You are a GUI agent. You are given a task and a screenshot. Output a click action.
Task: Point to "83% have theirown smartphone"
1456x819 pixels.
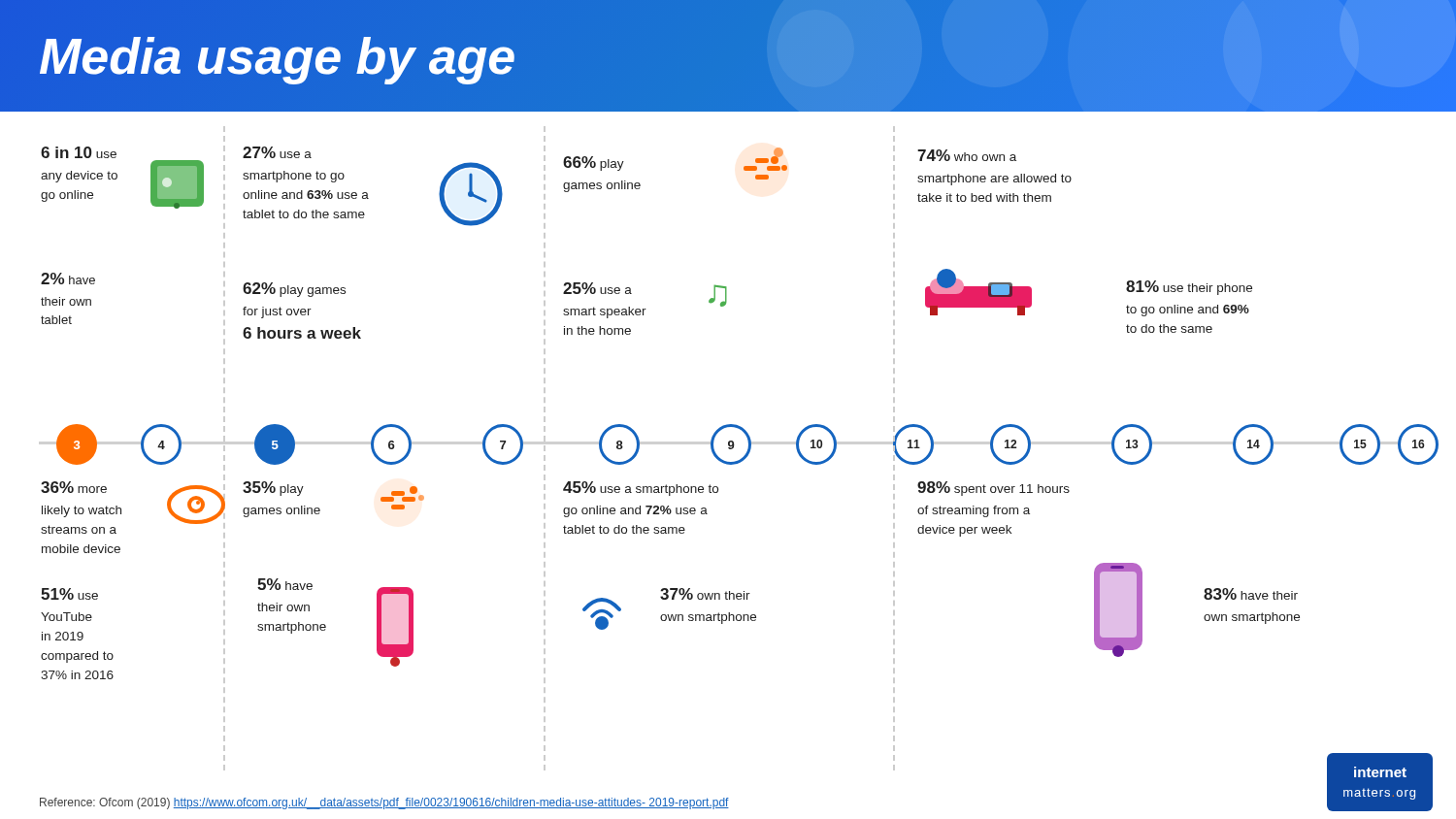point(1252,604)
